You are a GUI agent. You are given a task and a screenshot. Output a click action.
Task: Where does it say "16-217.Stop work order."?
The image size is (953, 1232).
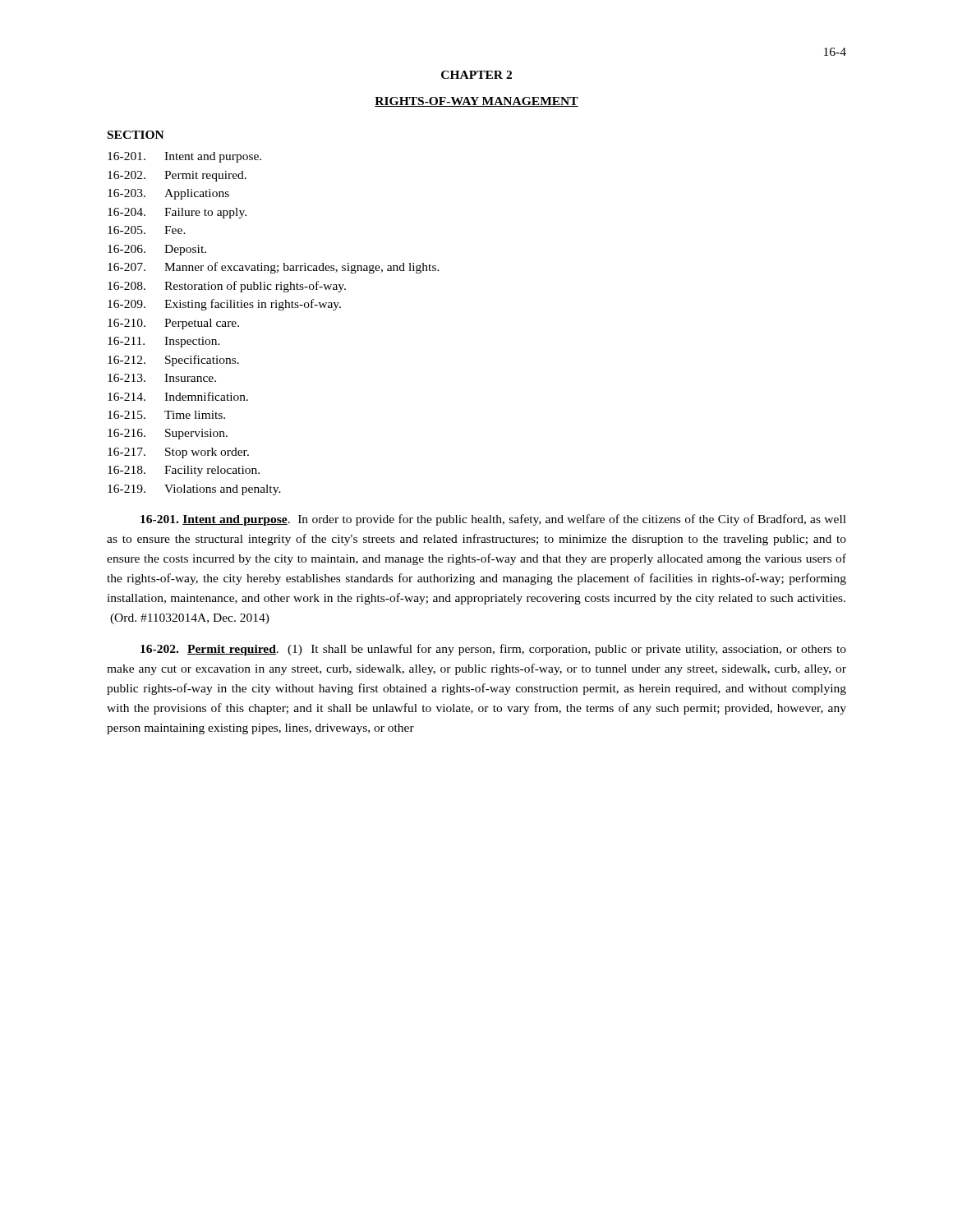(178, 452)
